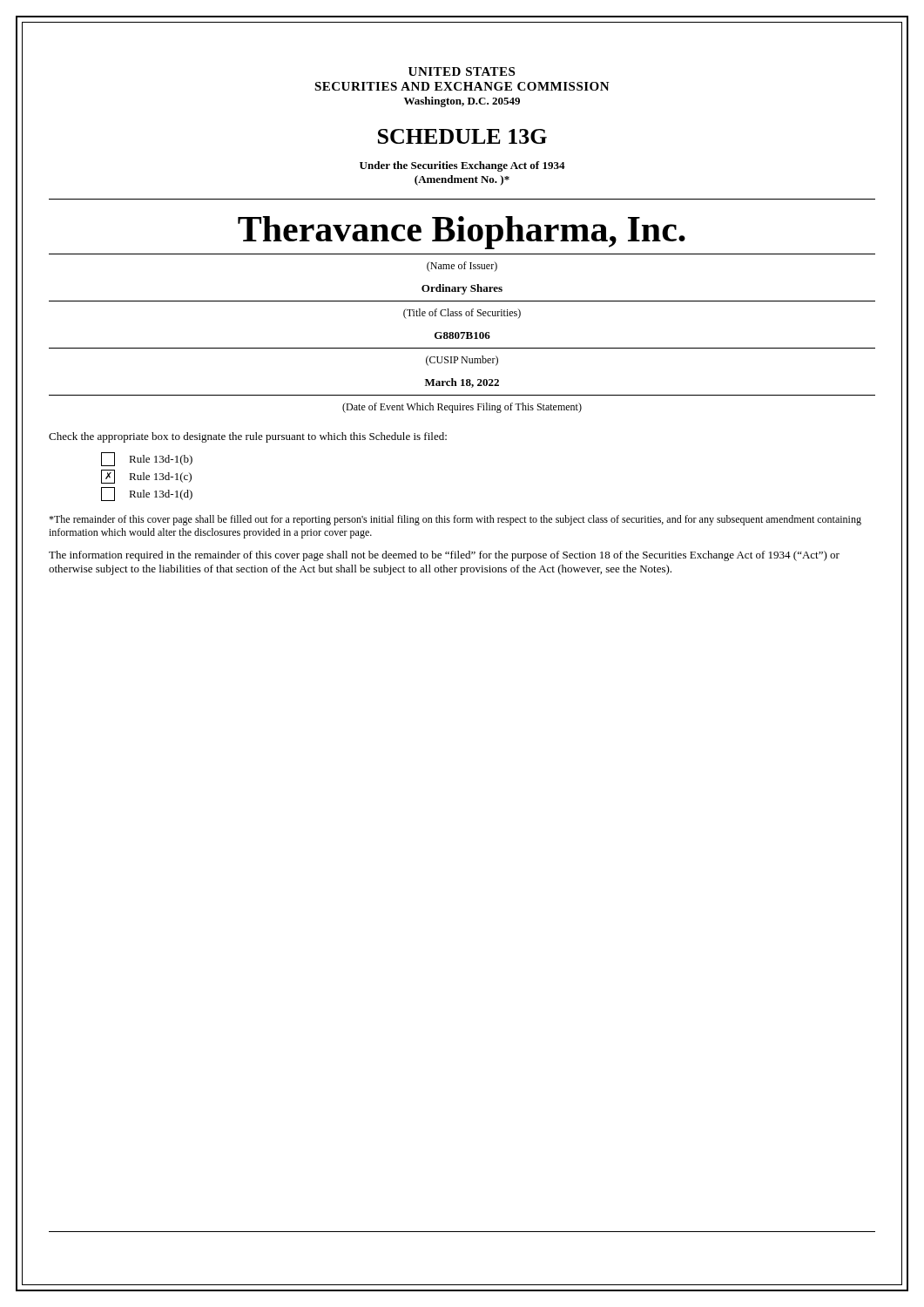Locate the text "March 18, 2022"

pyautogui.click(x=462, y=382)
